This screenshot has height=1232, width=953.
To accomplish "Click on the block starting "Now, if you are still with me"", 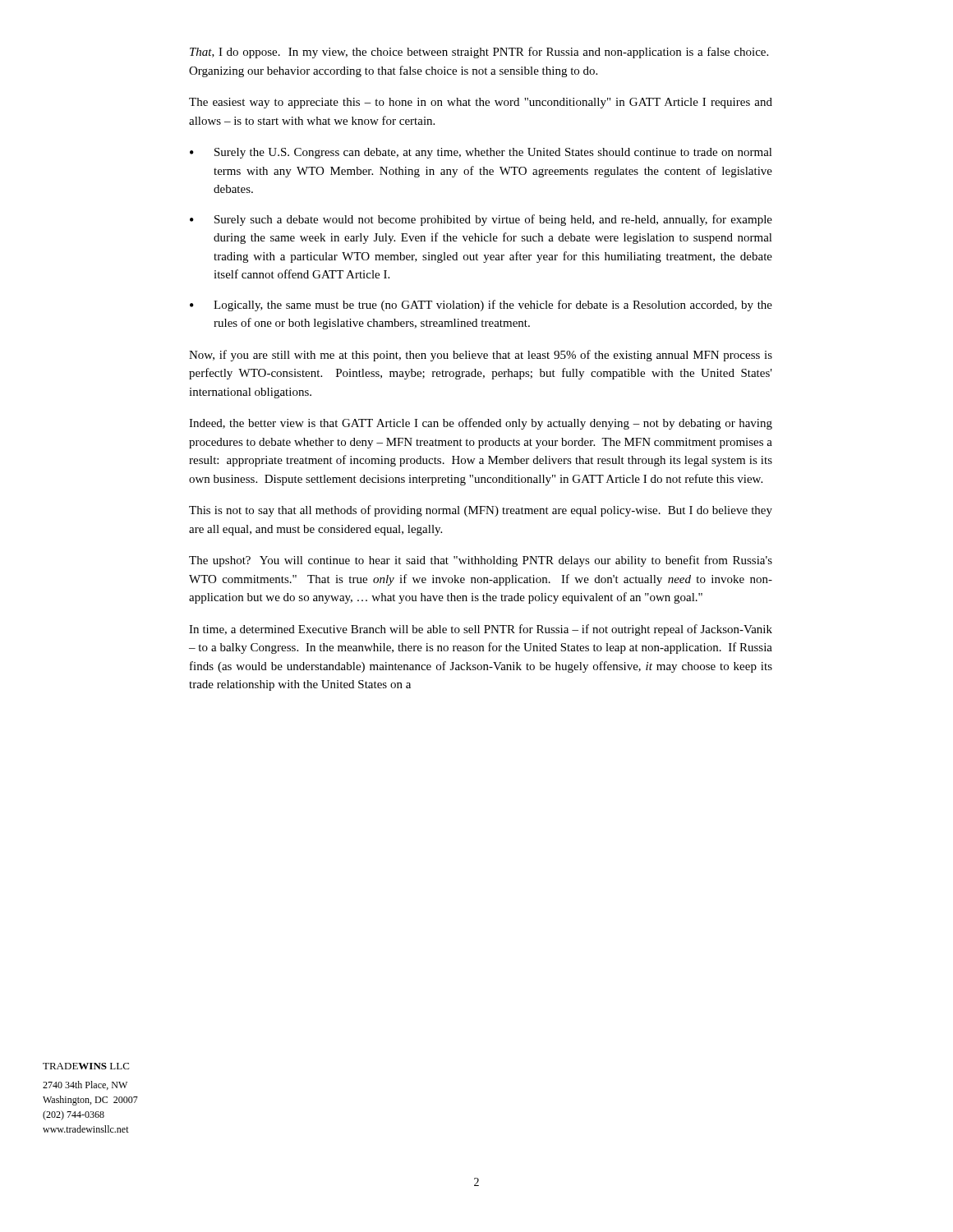I will pos(481,373).
